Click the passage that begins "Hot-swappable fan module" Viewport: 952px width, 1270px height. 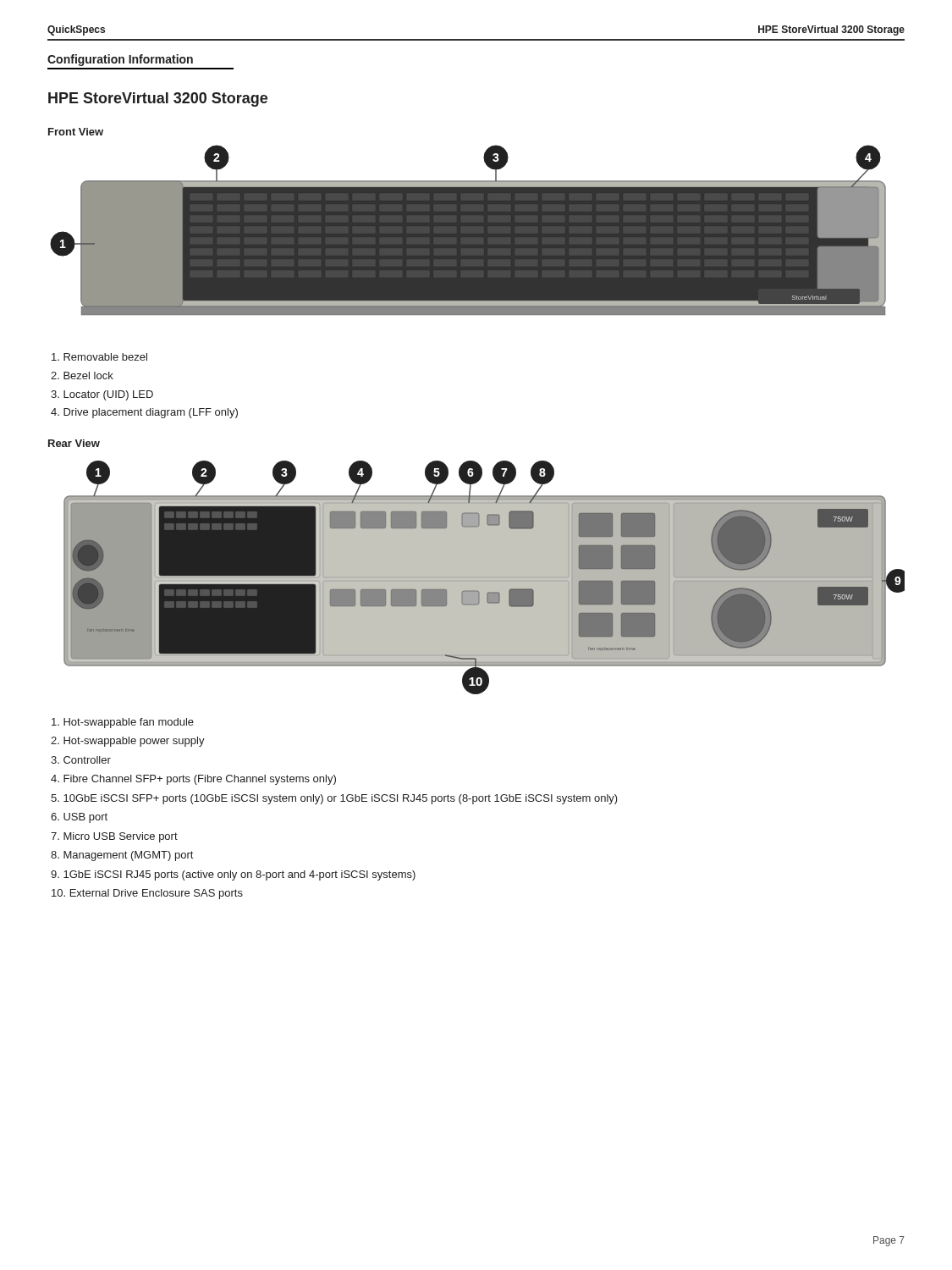pyautogui.click(x=334, y=807)
